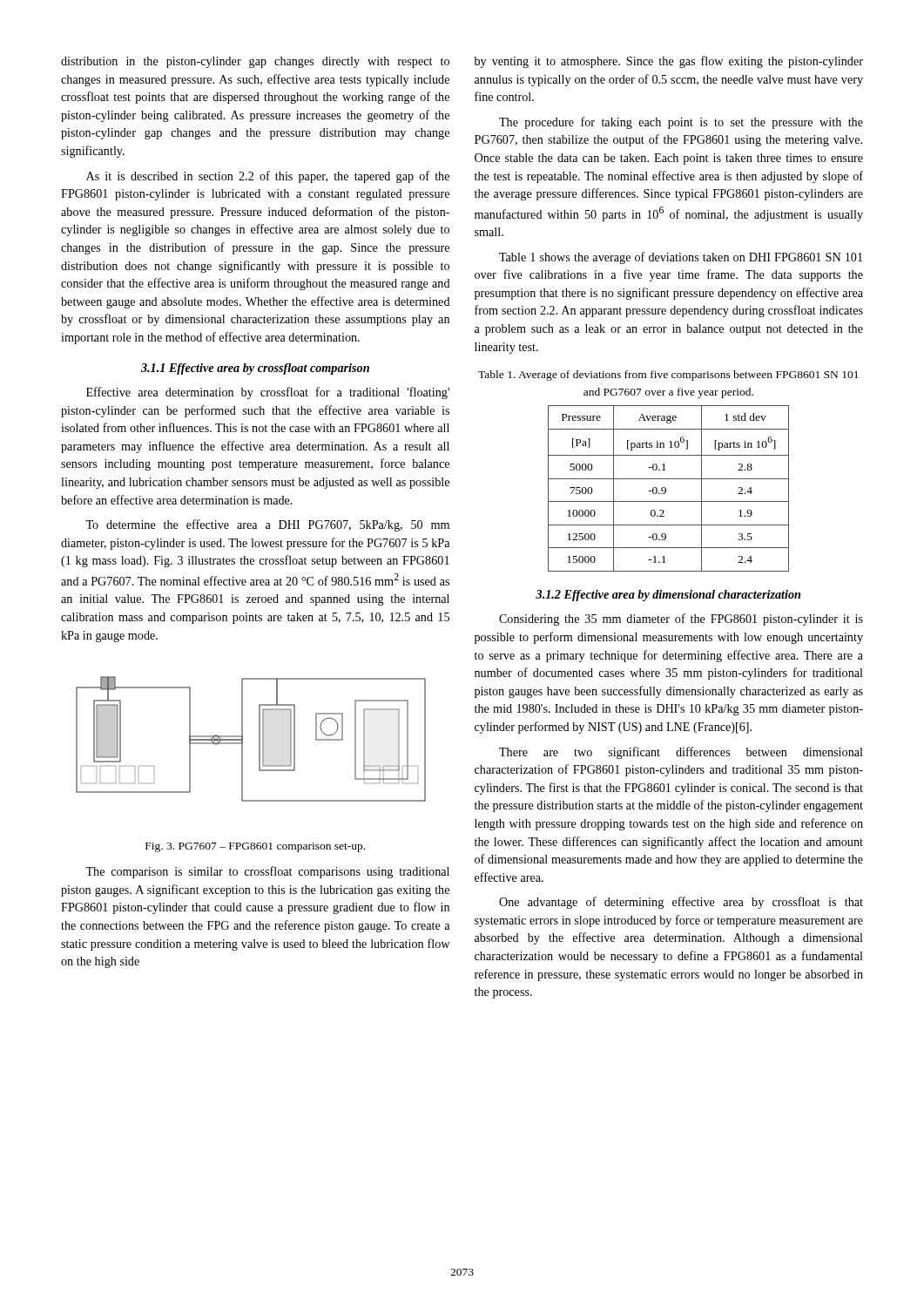Find the text starting "distribution in the piston-cylinder gap changes directly with"
This screenshot has width=924, height=1307.
point(255,199)
